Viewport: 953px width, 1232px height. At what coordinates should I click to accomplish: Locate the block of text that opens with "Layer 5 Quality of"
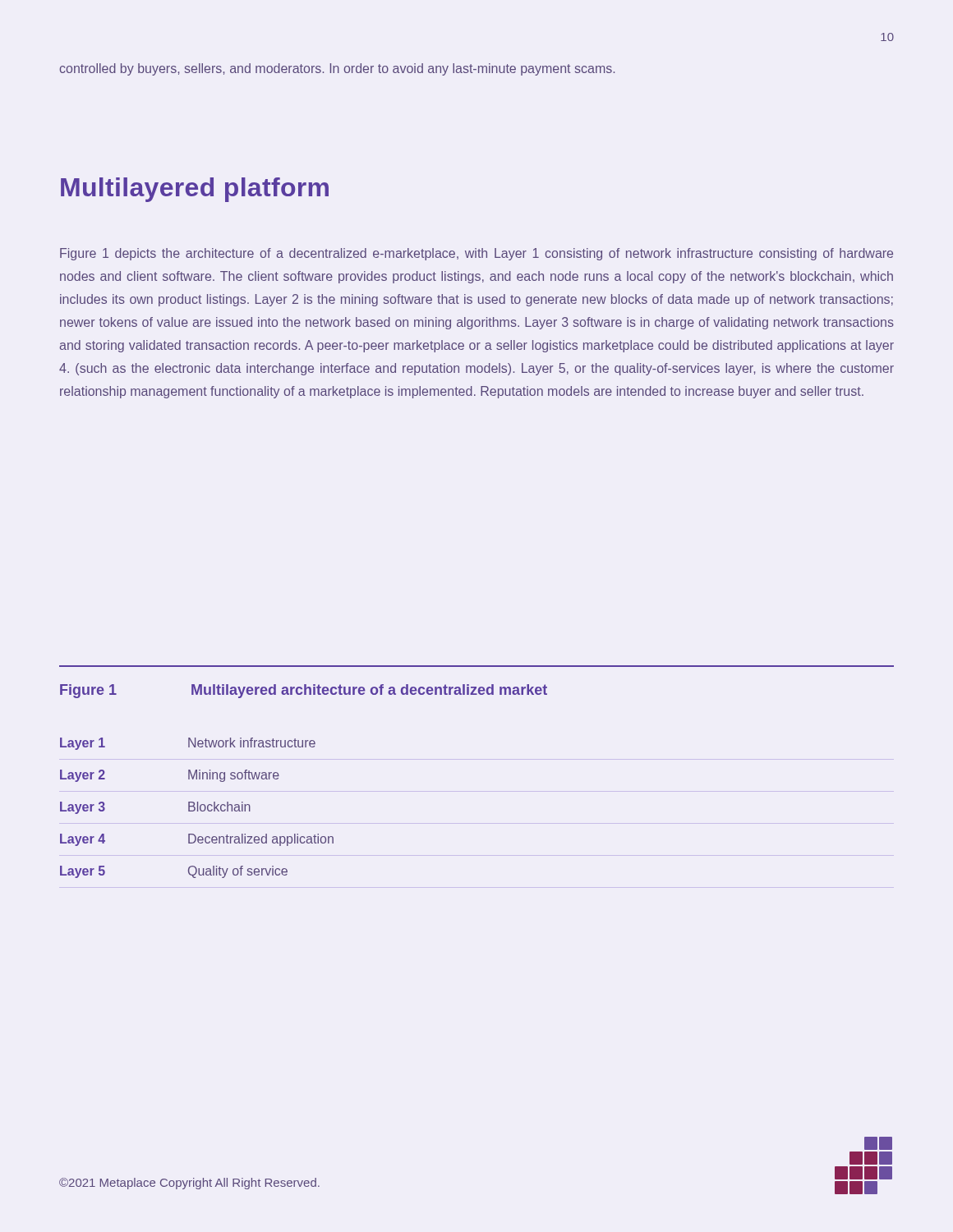click(78, 872)
